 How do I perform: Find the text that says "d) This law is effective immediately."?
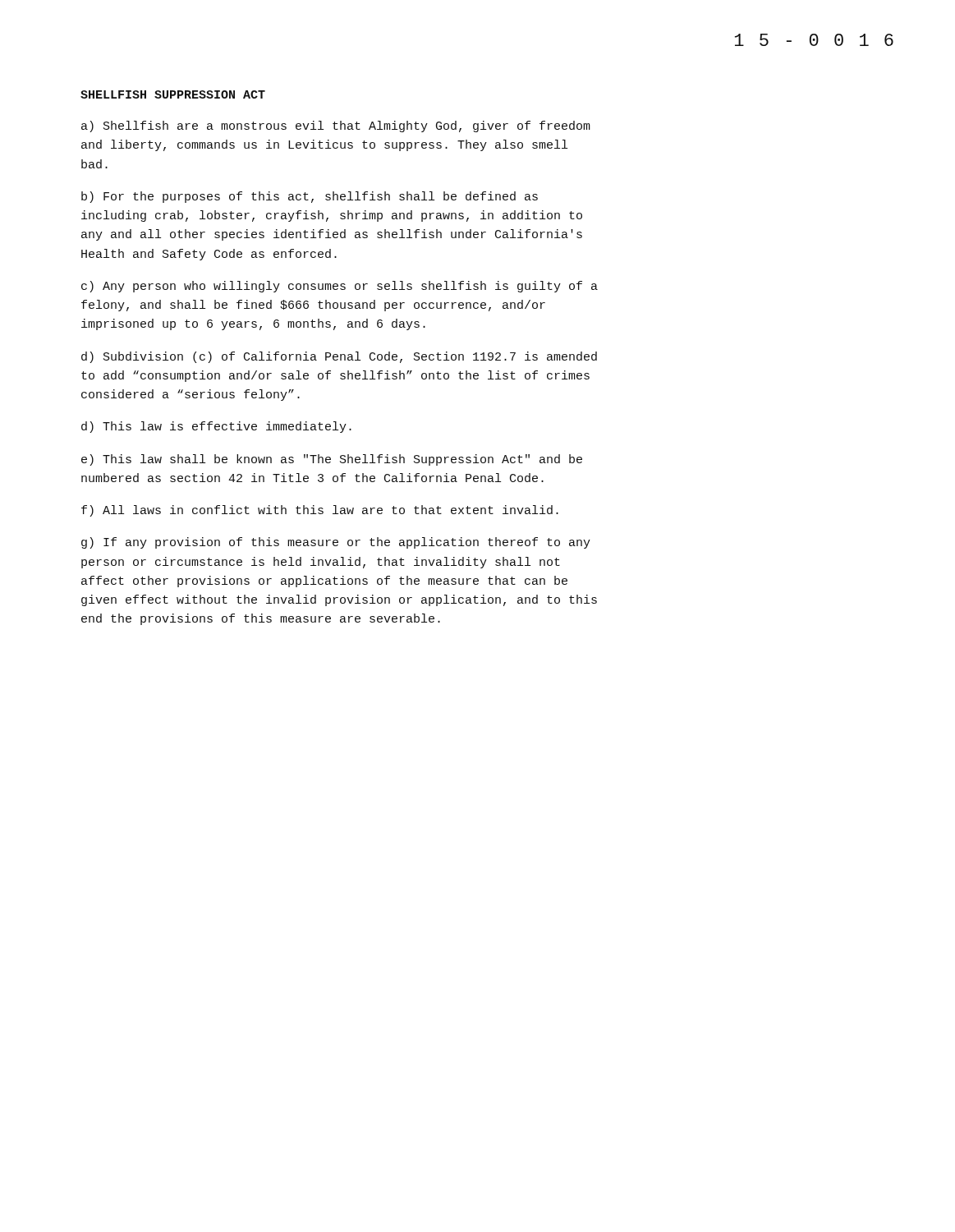pyautogui.click(x=217, y=428)
